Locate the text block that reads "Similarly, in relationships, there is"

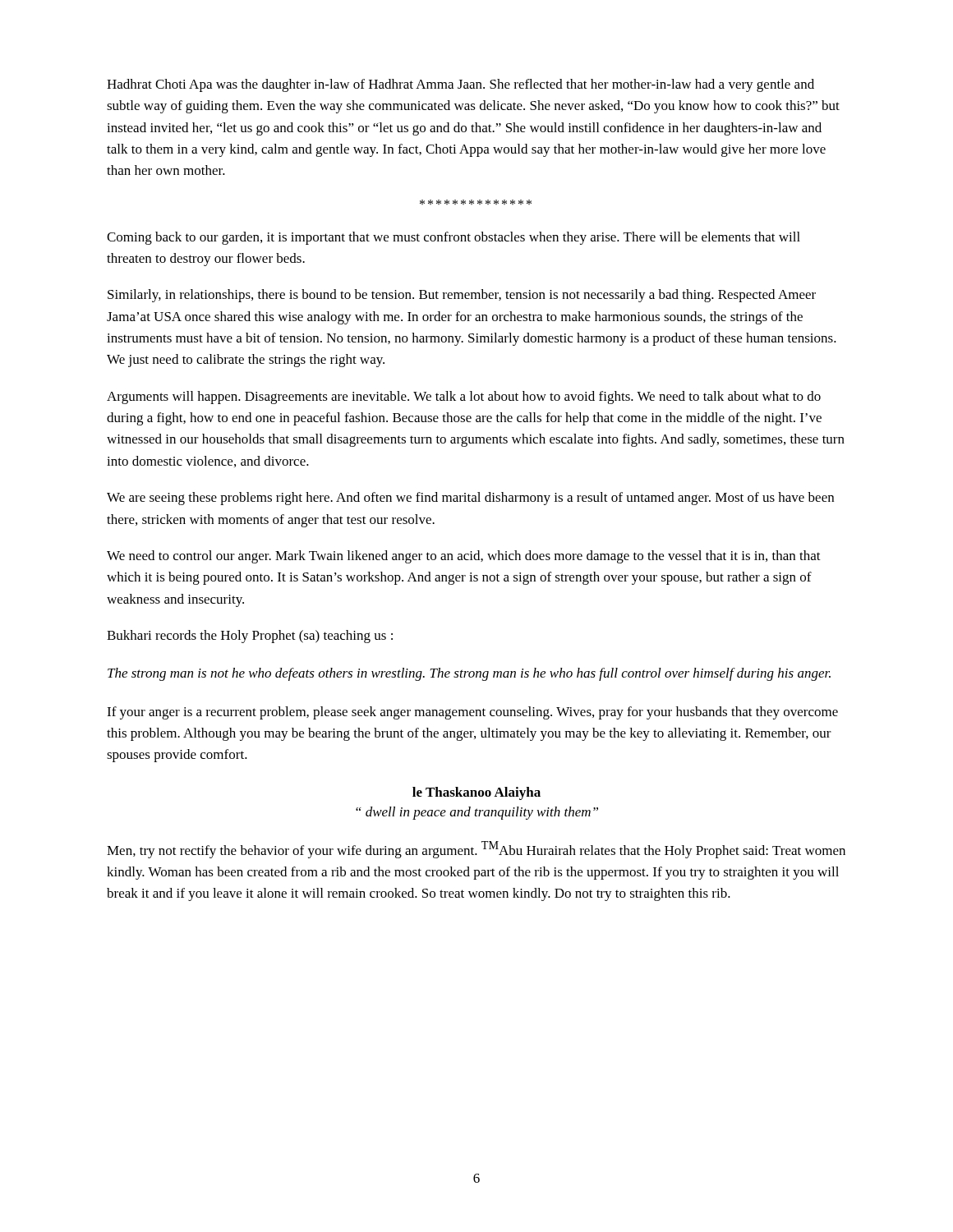point(472,327)
